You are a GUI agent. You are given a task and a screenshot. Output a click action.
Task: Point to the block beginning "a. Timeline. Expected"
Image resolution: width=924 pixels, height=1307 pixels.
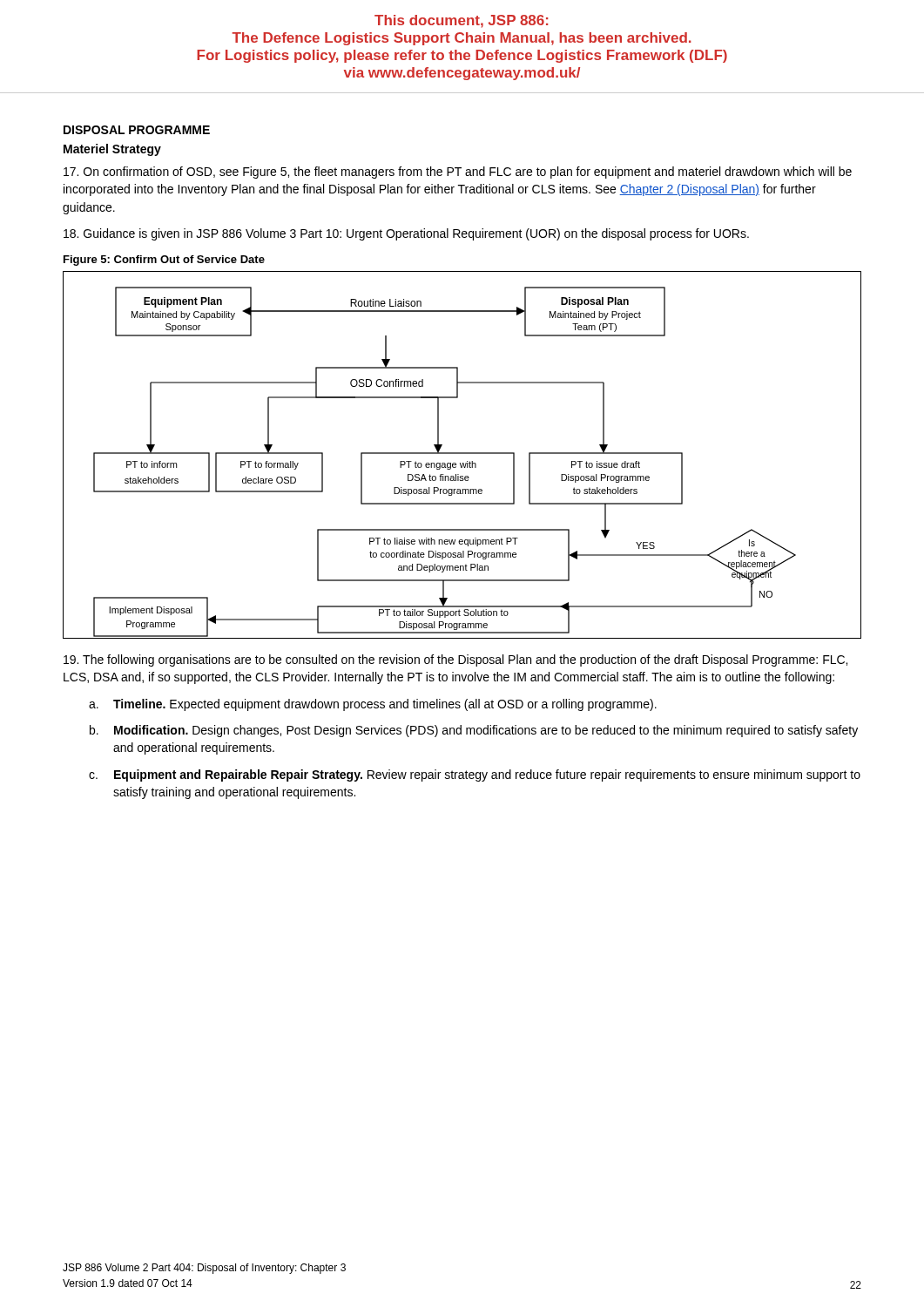click(373, 704)
